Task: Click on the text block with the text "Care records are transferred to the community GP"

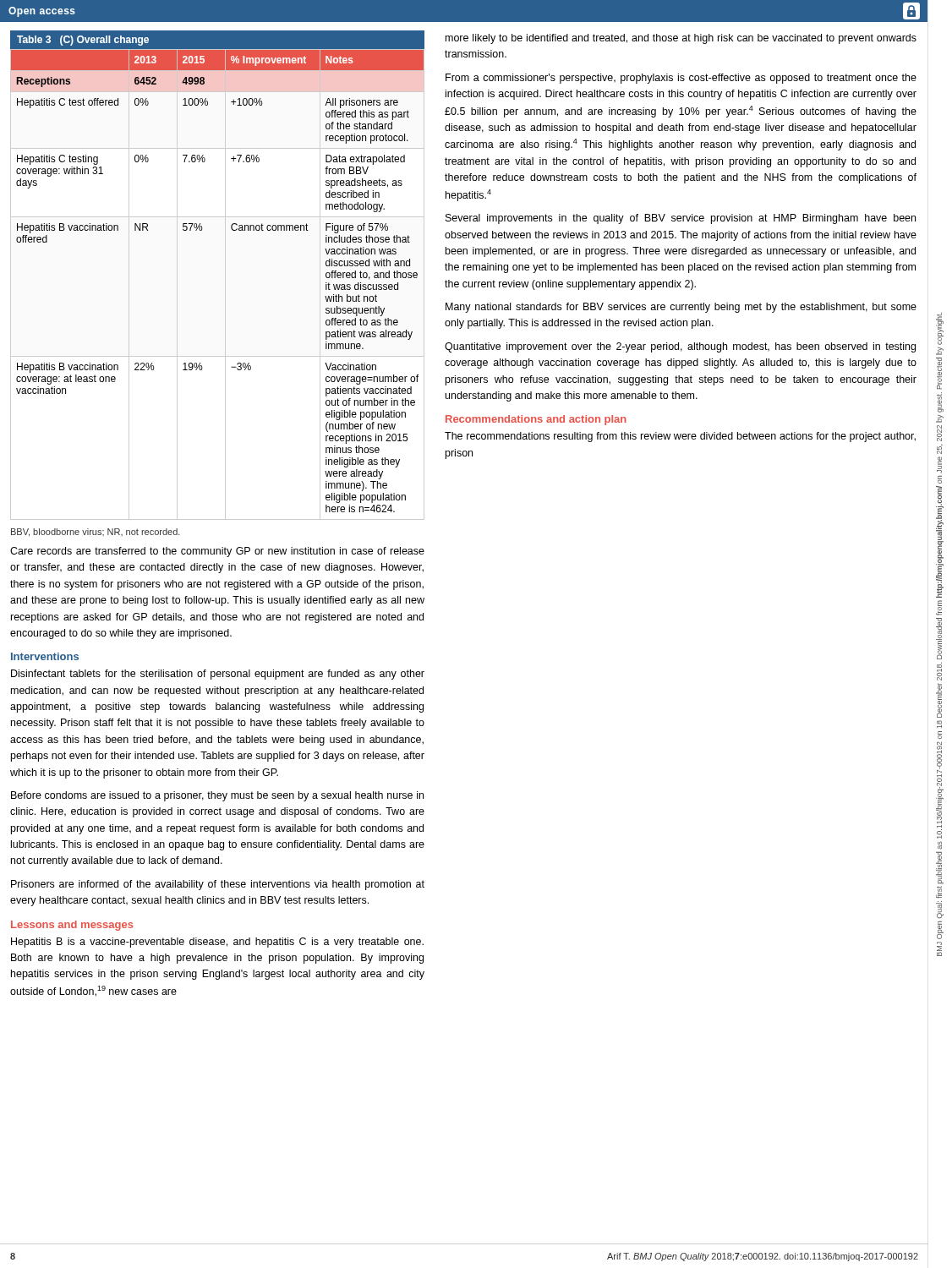Action: (217, 592)
